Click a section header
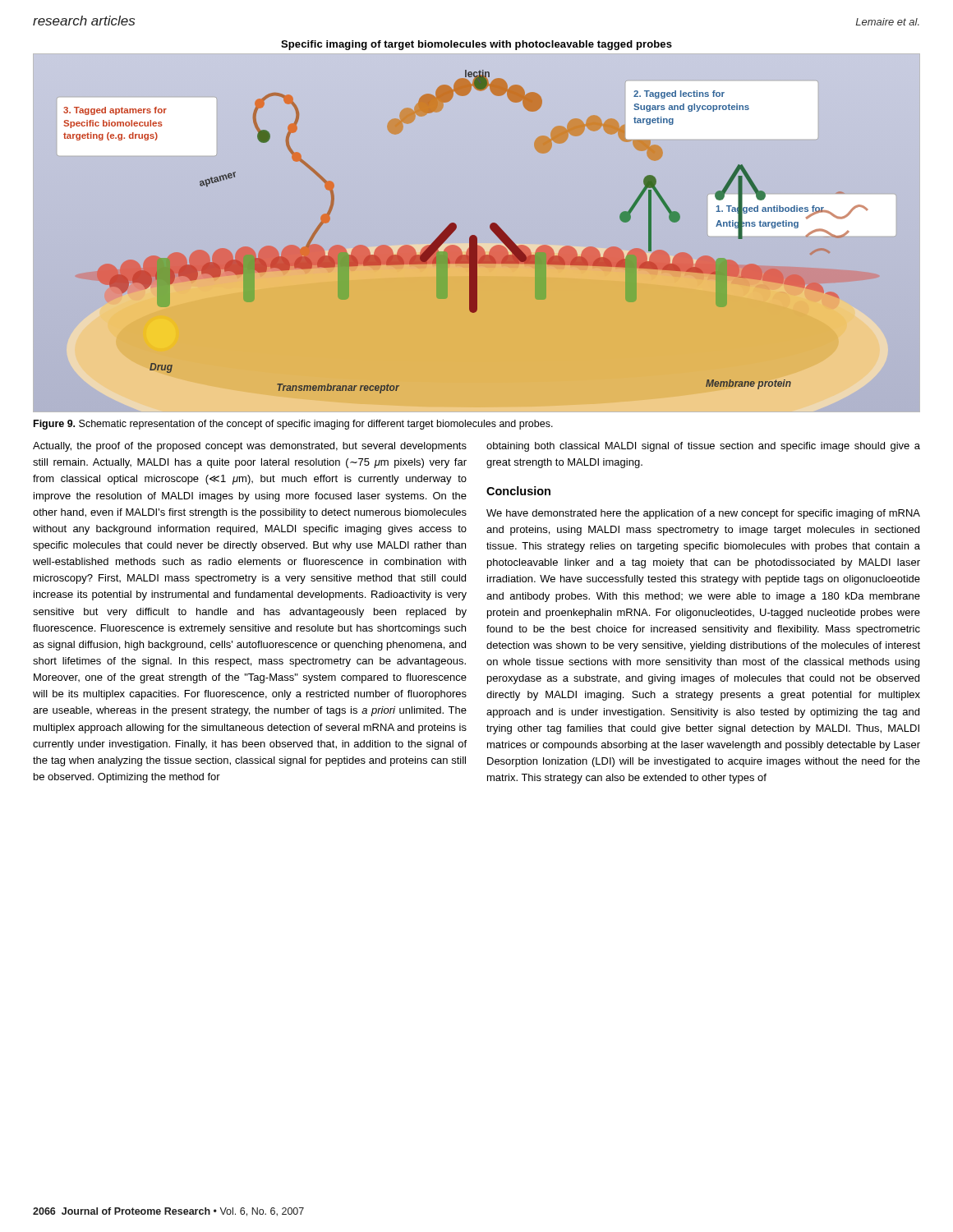Image resolution: width=953 pixels, height=1232 pixels. pos(519,492)
